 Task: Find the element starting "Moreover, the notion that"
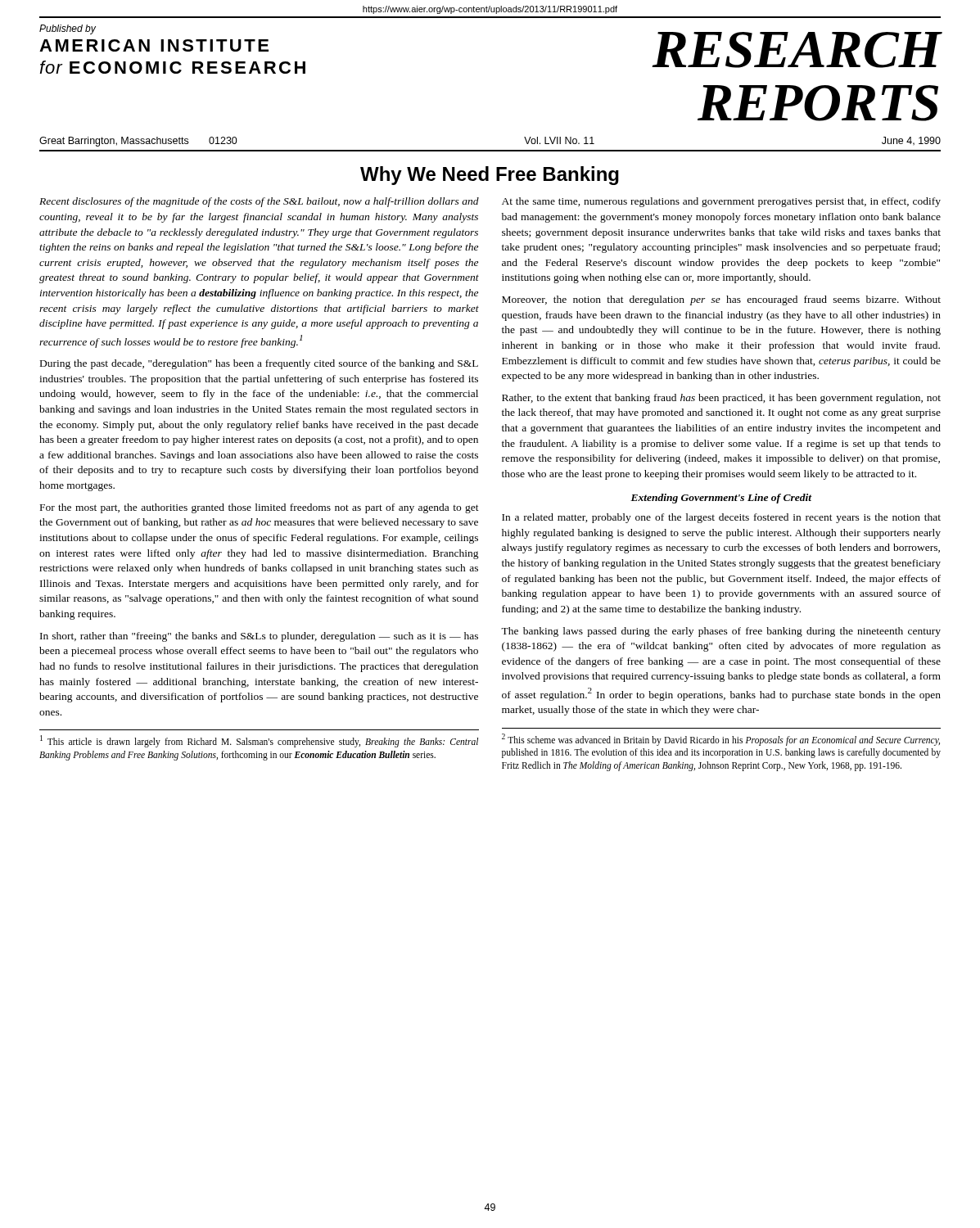pos(721,337)
